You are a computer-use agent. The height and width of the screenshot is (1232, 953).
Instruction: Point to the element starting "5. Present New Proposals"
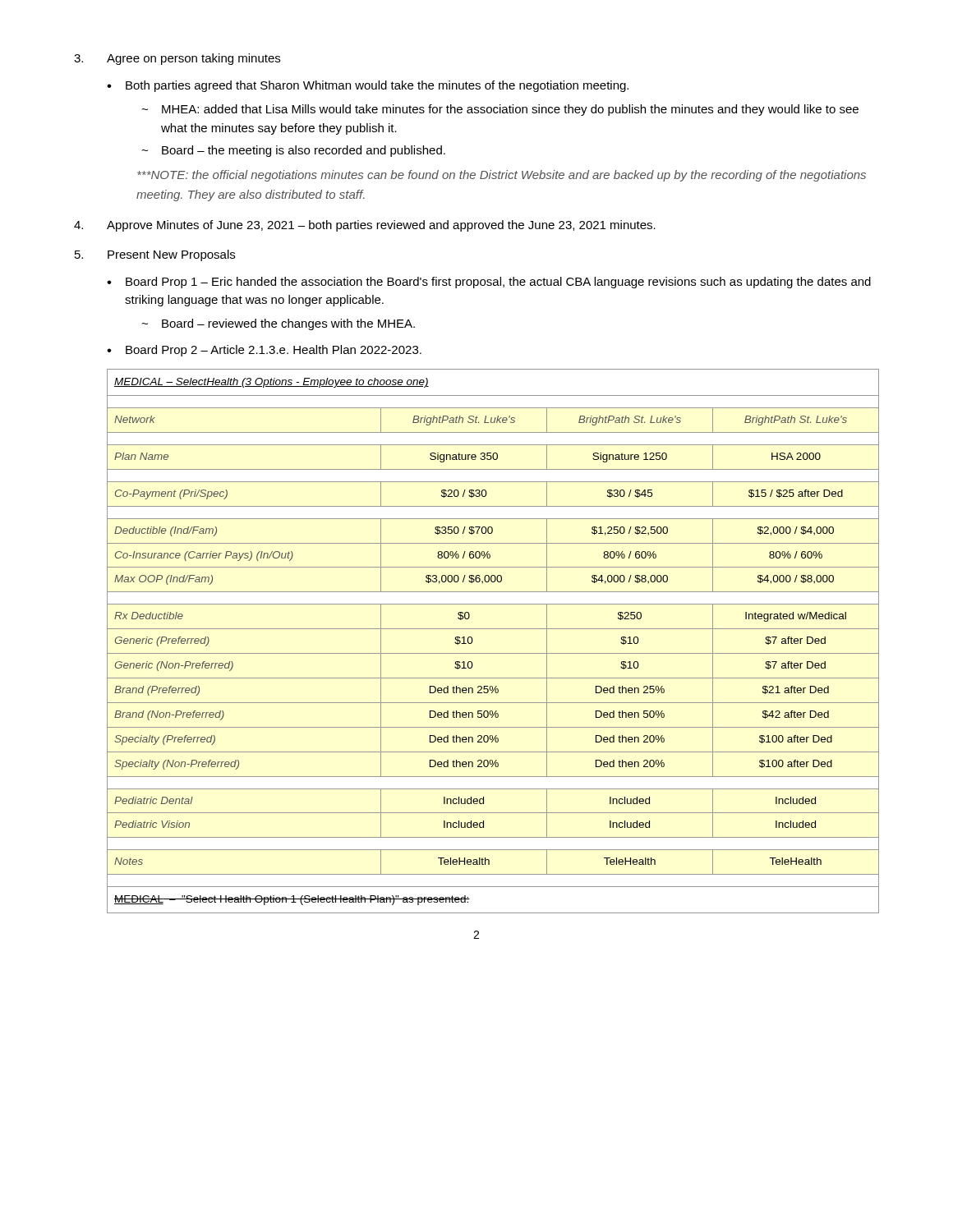(155, 255)
